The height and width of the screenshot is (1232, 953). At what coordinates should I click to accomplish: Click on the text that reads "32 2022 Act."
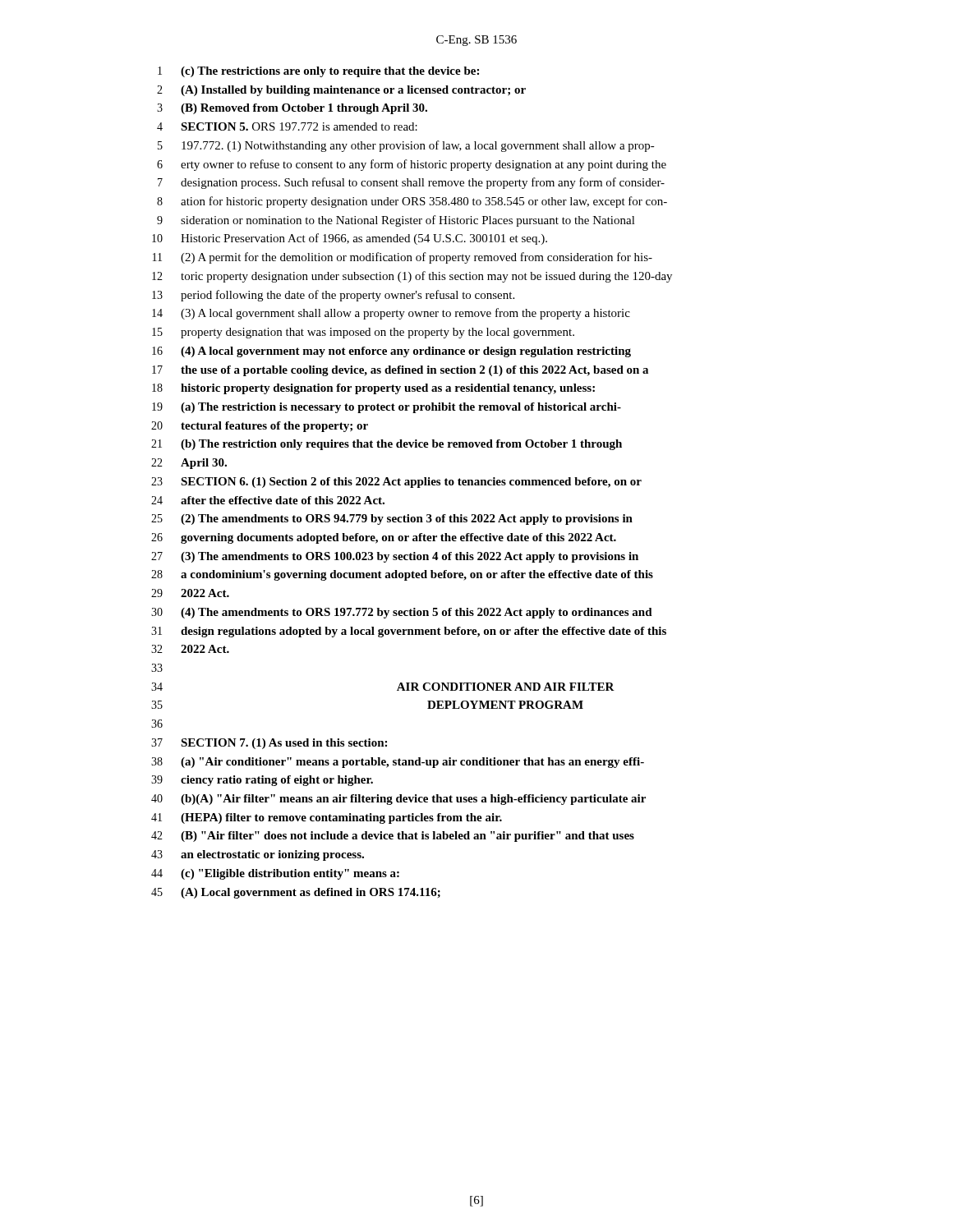pos(190,649)
